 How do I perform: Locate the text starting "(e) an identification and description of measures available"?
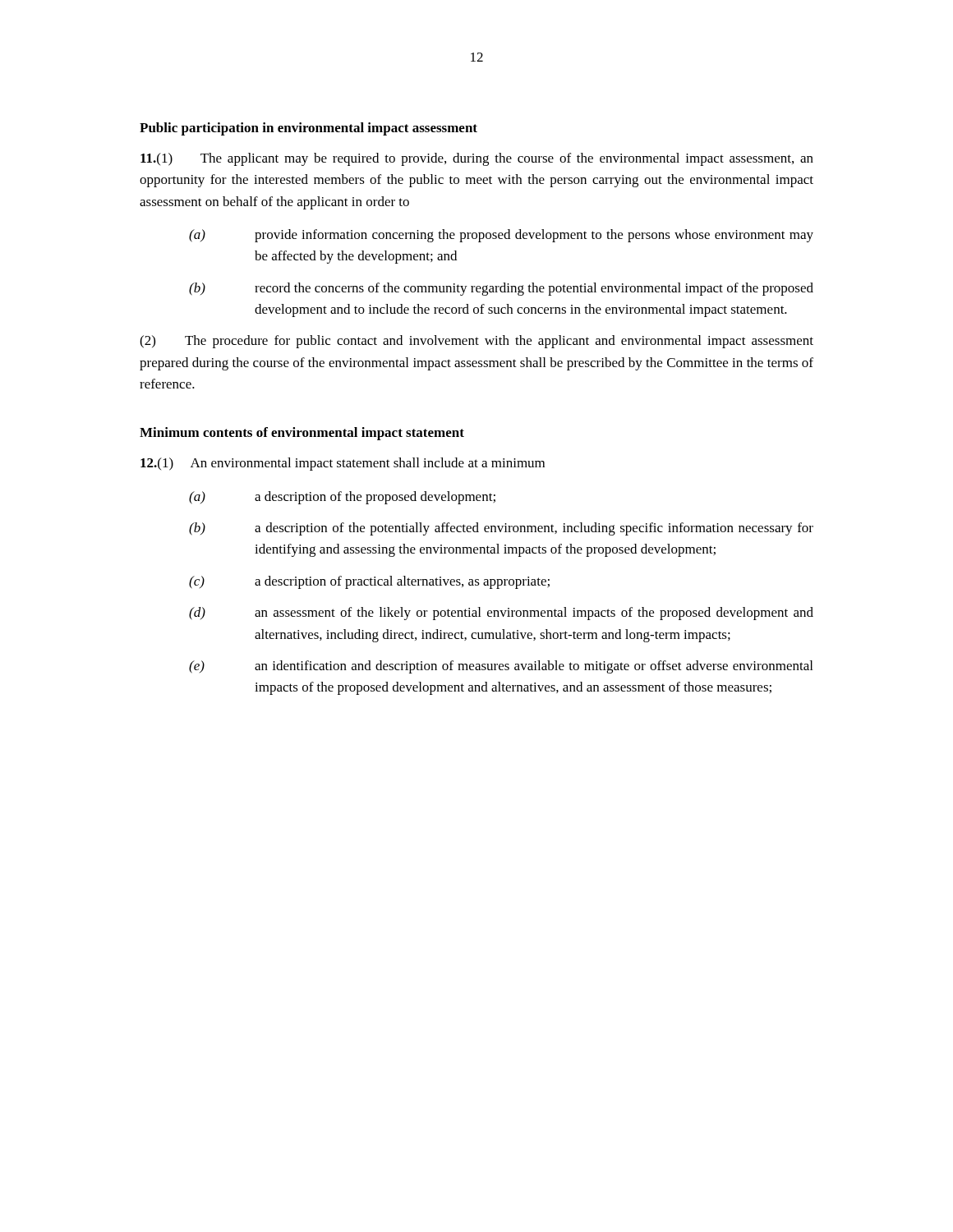click(x=476, y=677)
